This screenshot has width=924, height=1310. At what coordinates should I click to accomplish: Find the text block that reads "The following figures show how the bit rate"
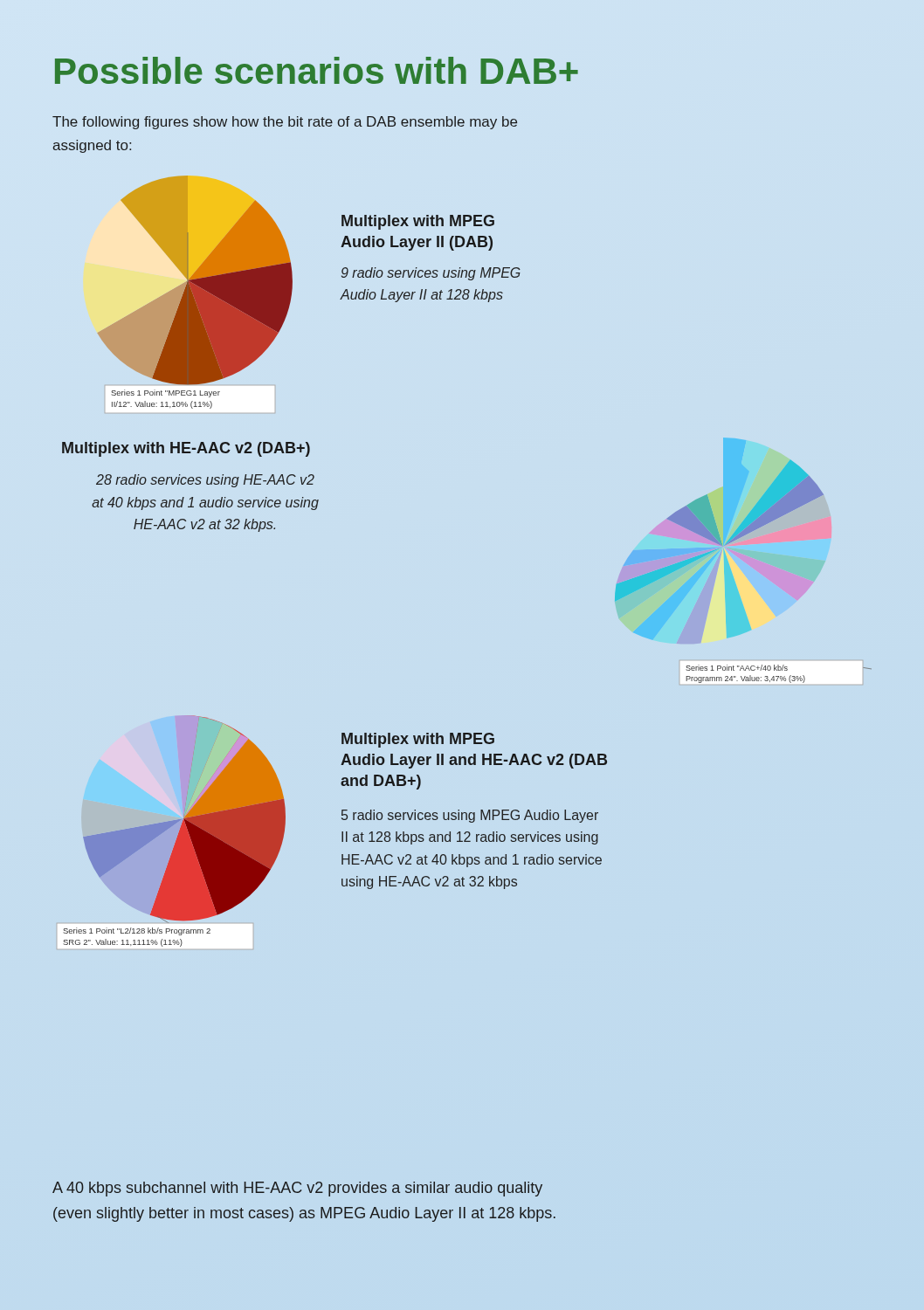point(285,134)
